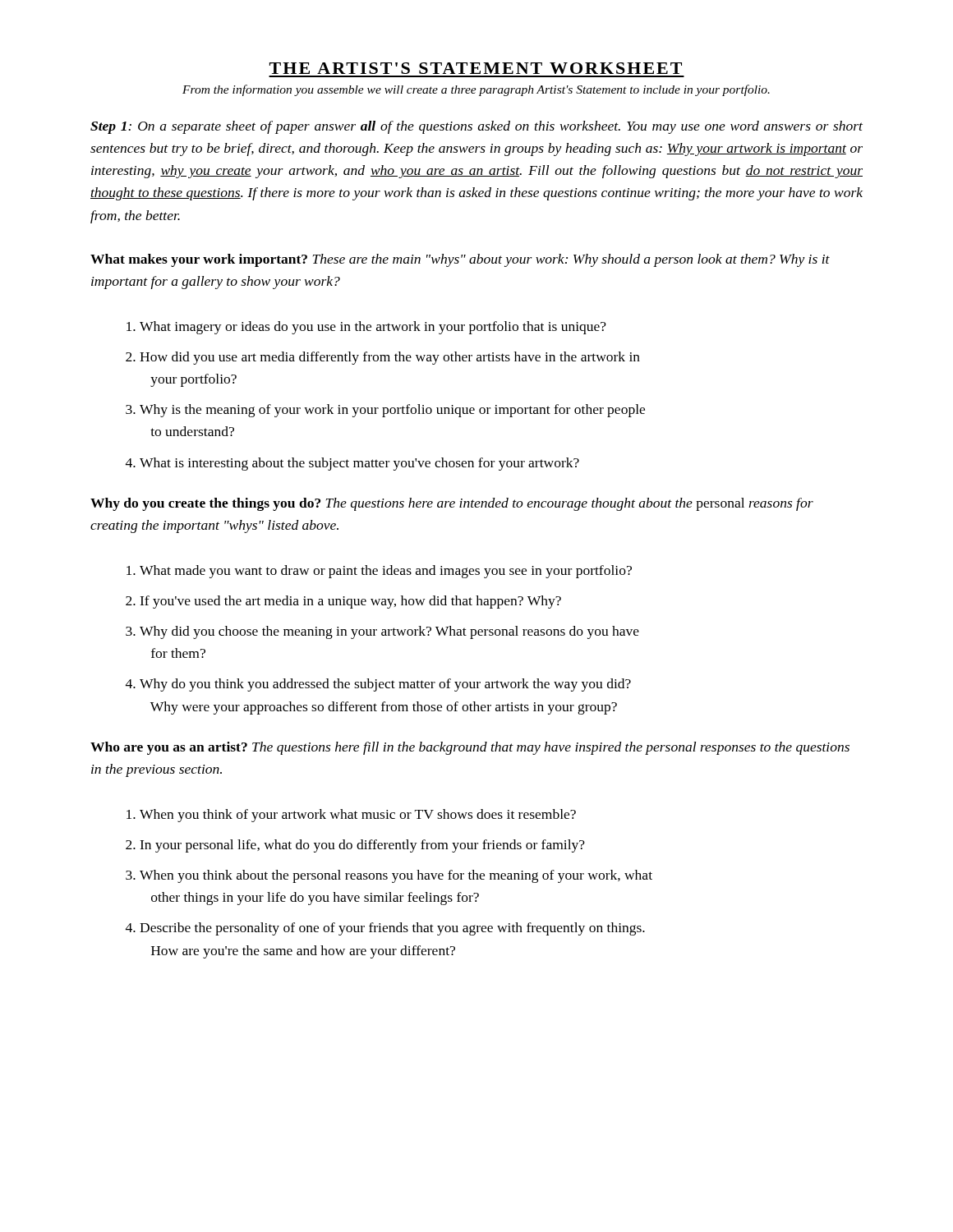The image size is (953, 1232).
Task: Click the passage that begins "In your personal life,"
Action: click(476, 845)
